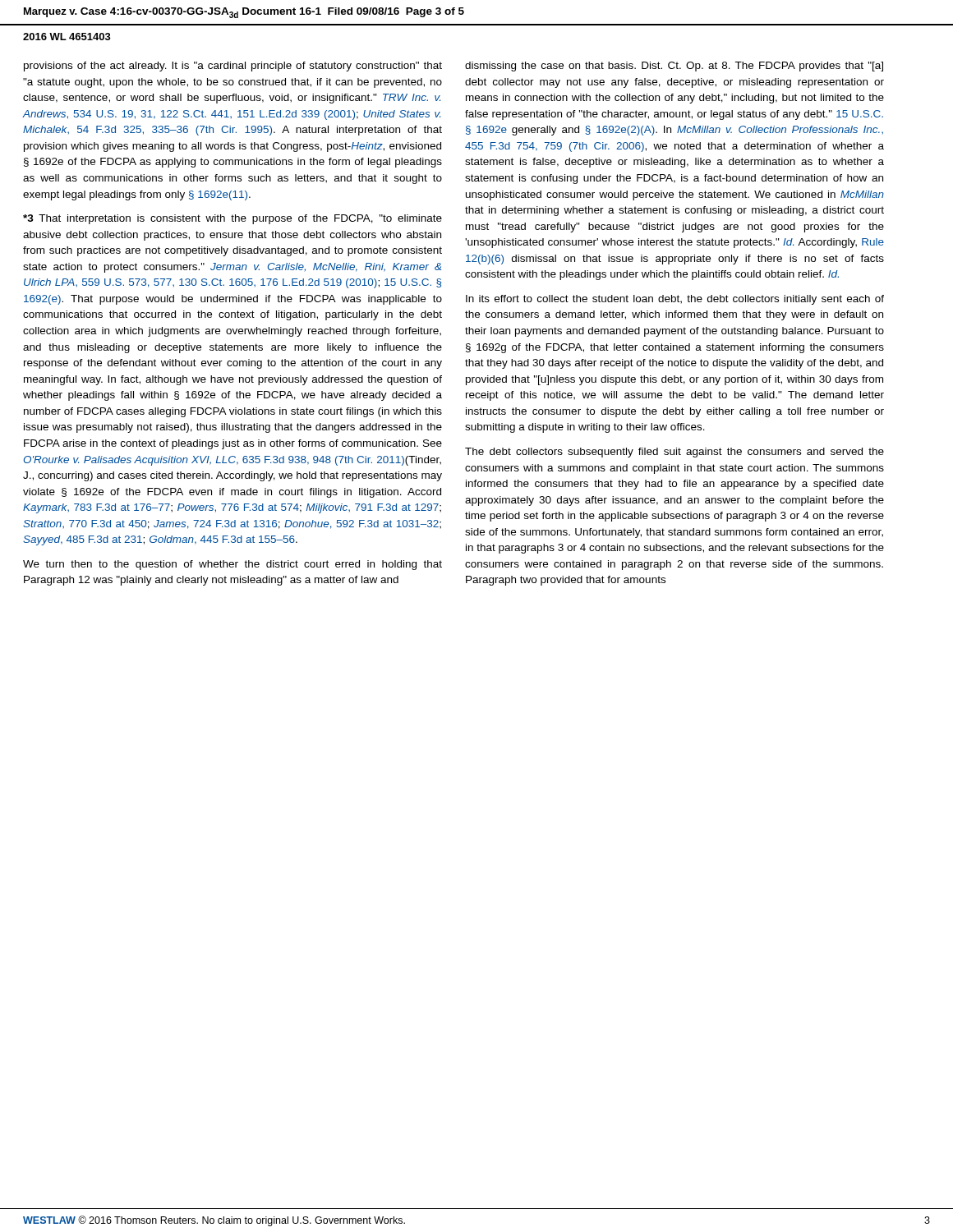
Task: Find the text block containing "dismissing the case on that basis. Dist."
Action: click(674, 170)
